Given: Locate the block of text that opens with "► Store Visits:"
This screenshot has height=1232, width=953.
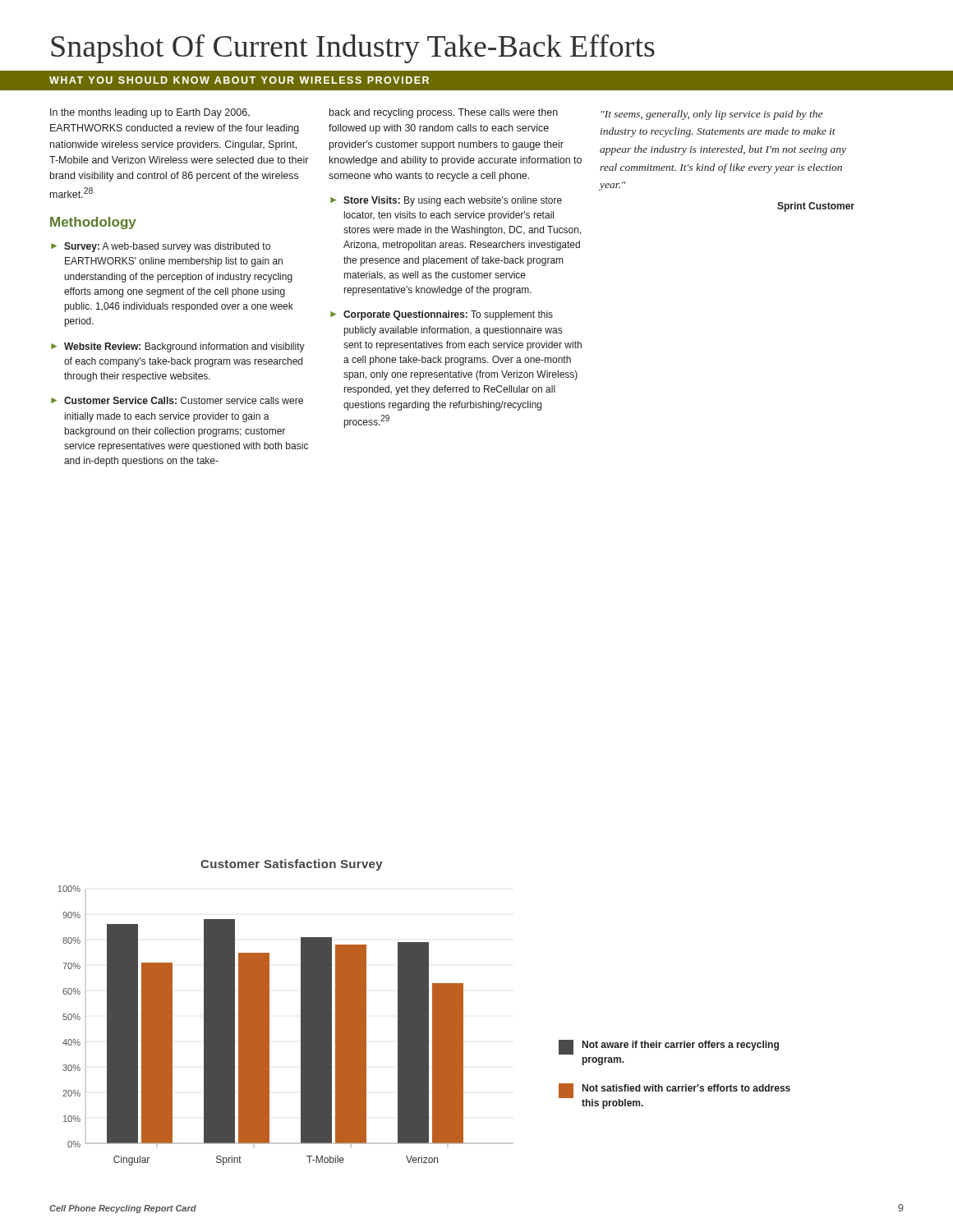Looking at the screenshot, I should [x=456, y=245].
